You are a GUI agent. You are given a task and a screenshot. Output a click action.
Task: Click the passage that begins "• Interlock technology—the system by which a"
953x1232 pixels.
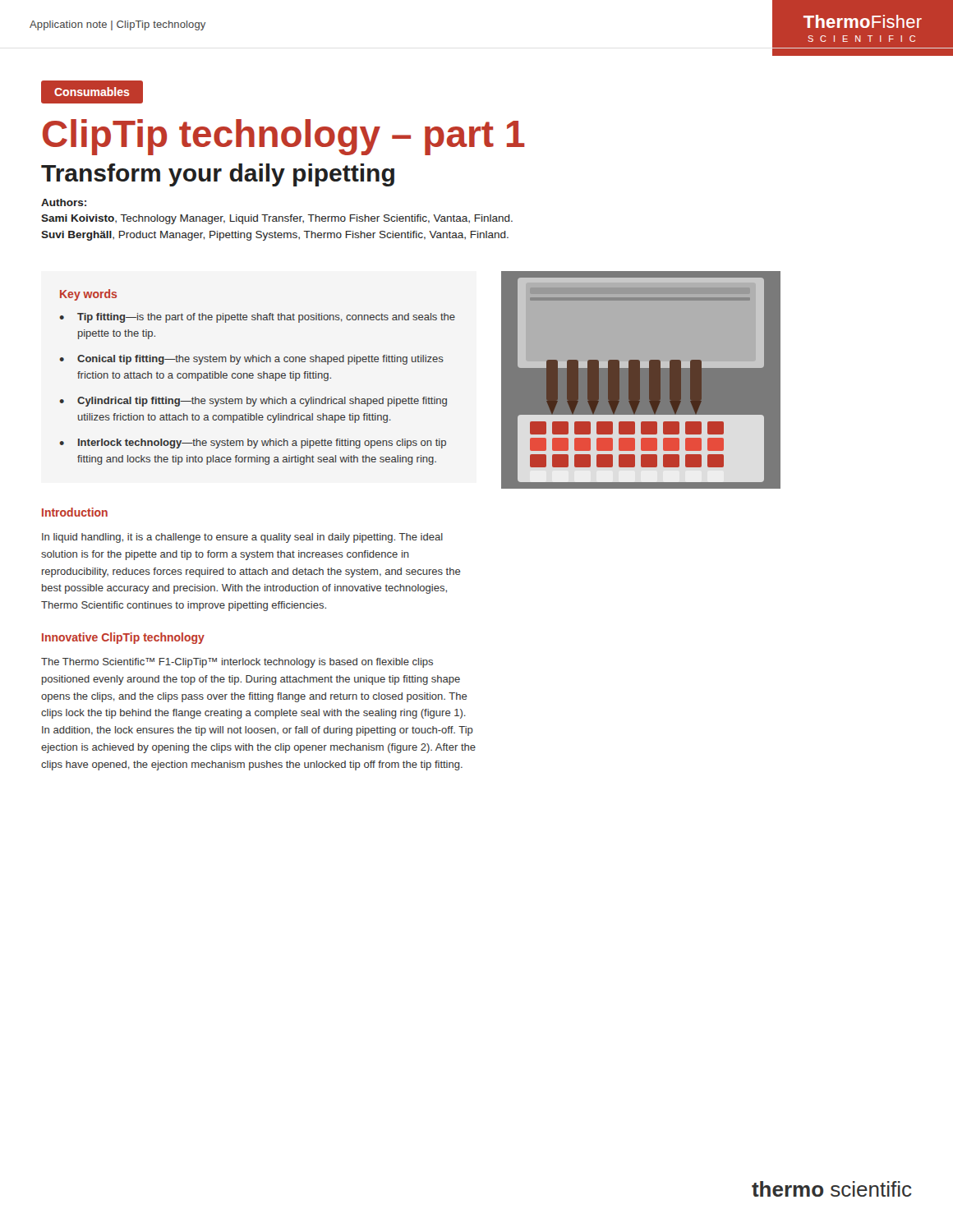point(259,451)
